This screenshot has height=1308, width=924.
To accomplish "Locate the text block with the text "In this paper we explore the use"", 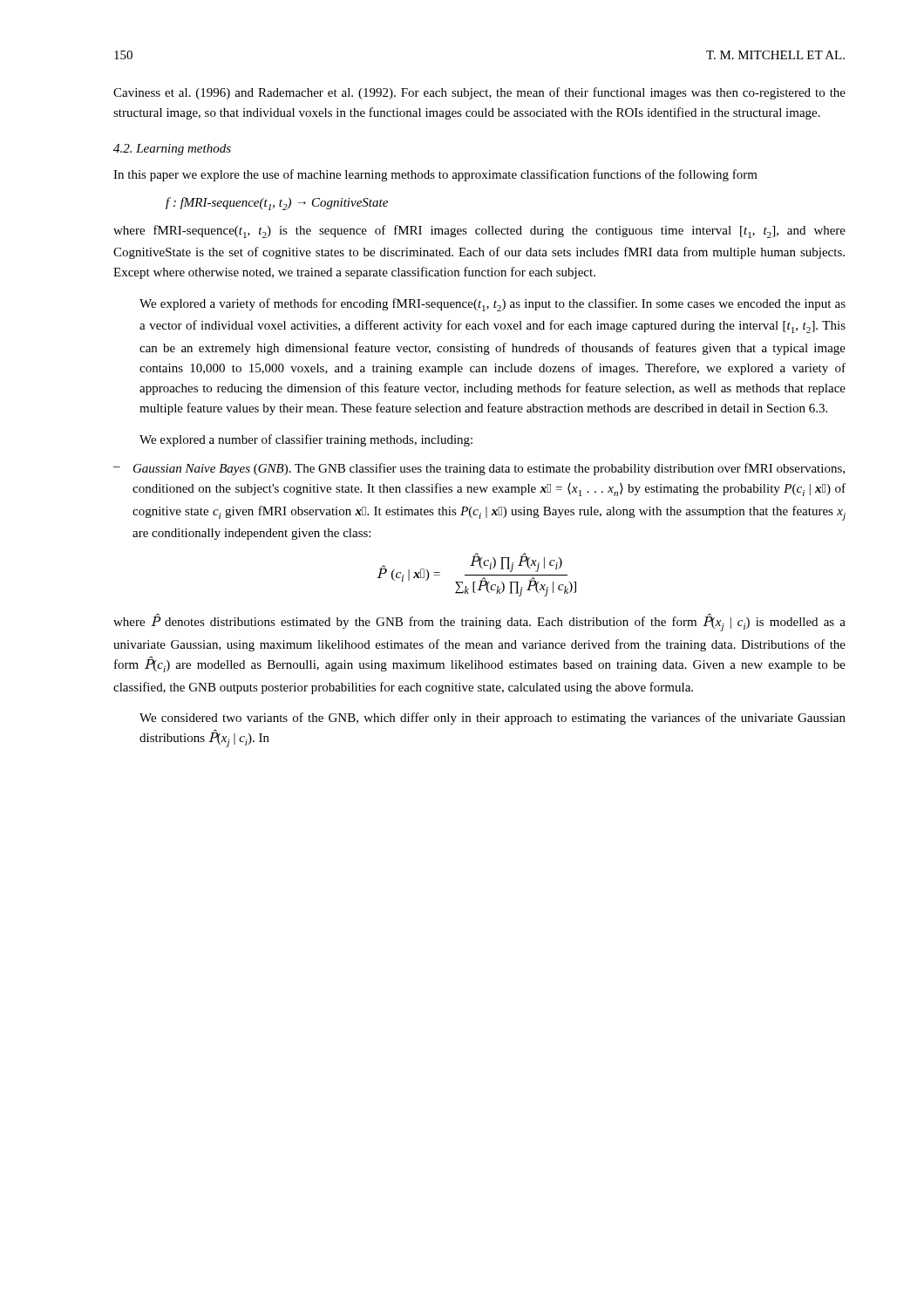I will coord(479,175).
